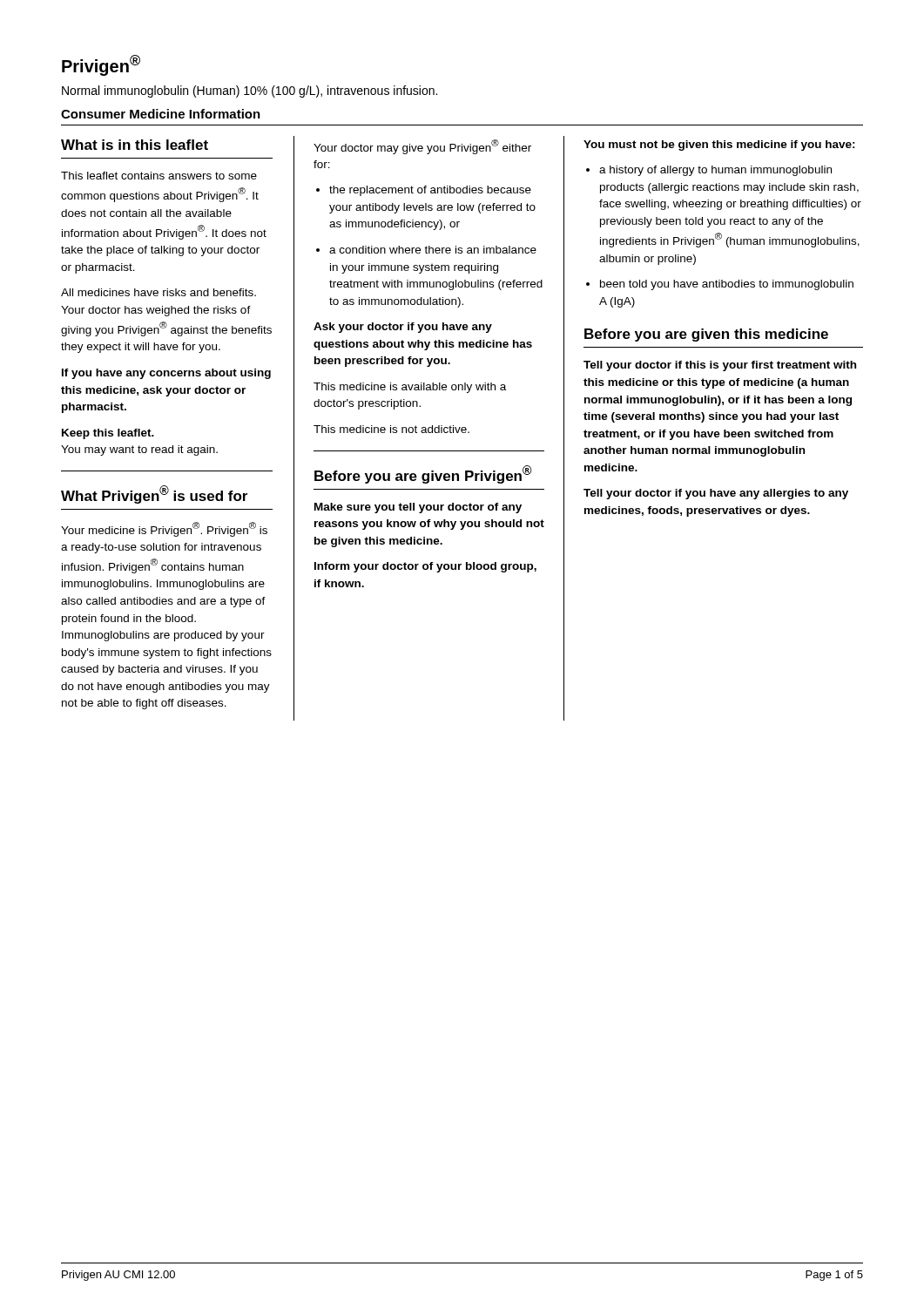Click on the block starting "Your medicine is Privigen®. Privigen® is a ready-to-use"
The width and height of the screenshot is (924, 1307).
[x=167, y=615]
